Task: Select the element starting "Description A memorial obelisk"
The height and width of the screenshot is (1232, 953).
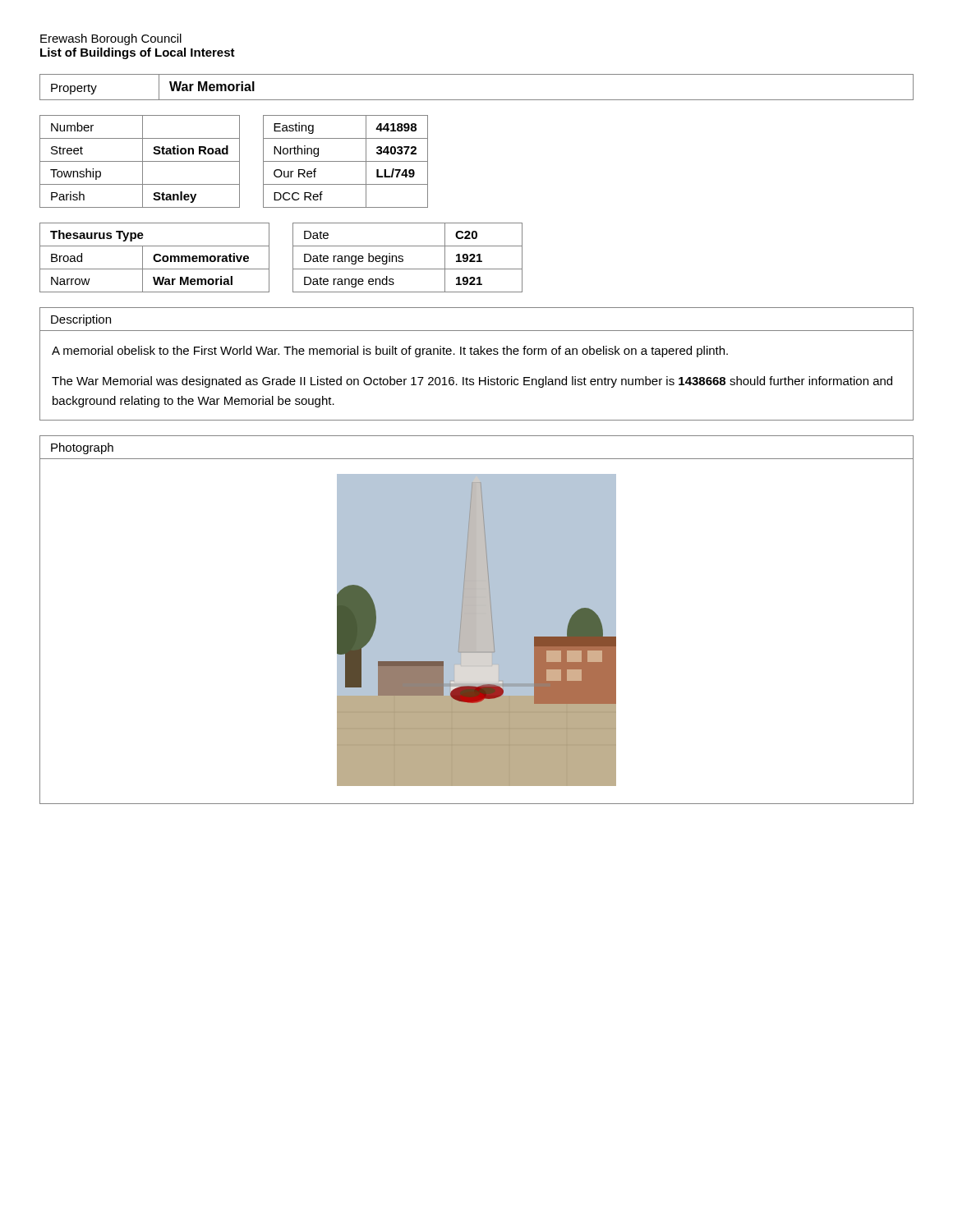Action: [x=476, y=364]
